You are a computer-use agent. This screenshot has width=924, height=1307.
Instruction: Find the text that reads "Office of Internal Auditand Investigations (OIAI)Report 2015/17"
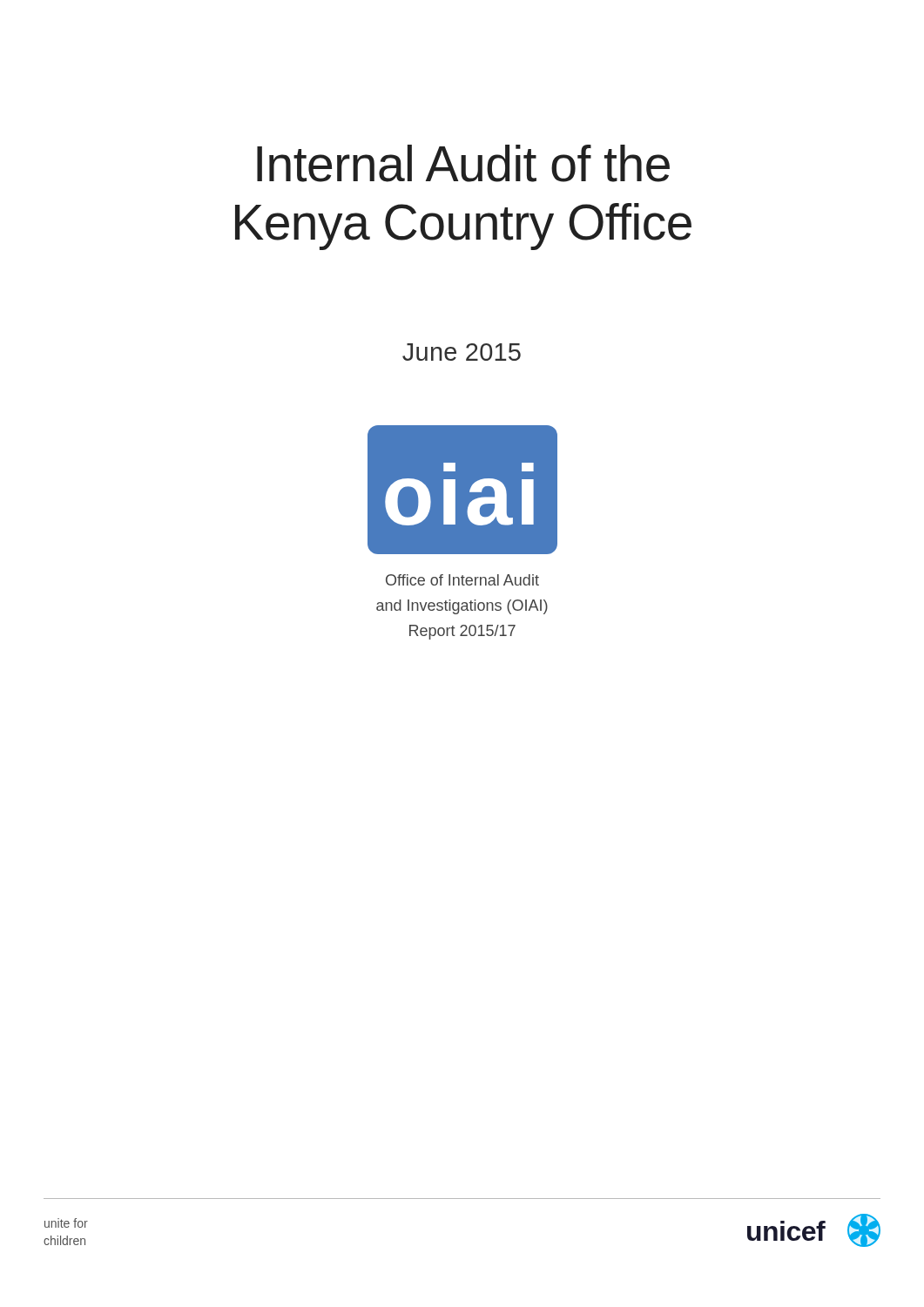pyautogui.click(x=462, y=605)
